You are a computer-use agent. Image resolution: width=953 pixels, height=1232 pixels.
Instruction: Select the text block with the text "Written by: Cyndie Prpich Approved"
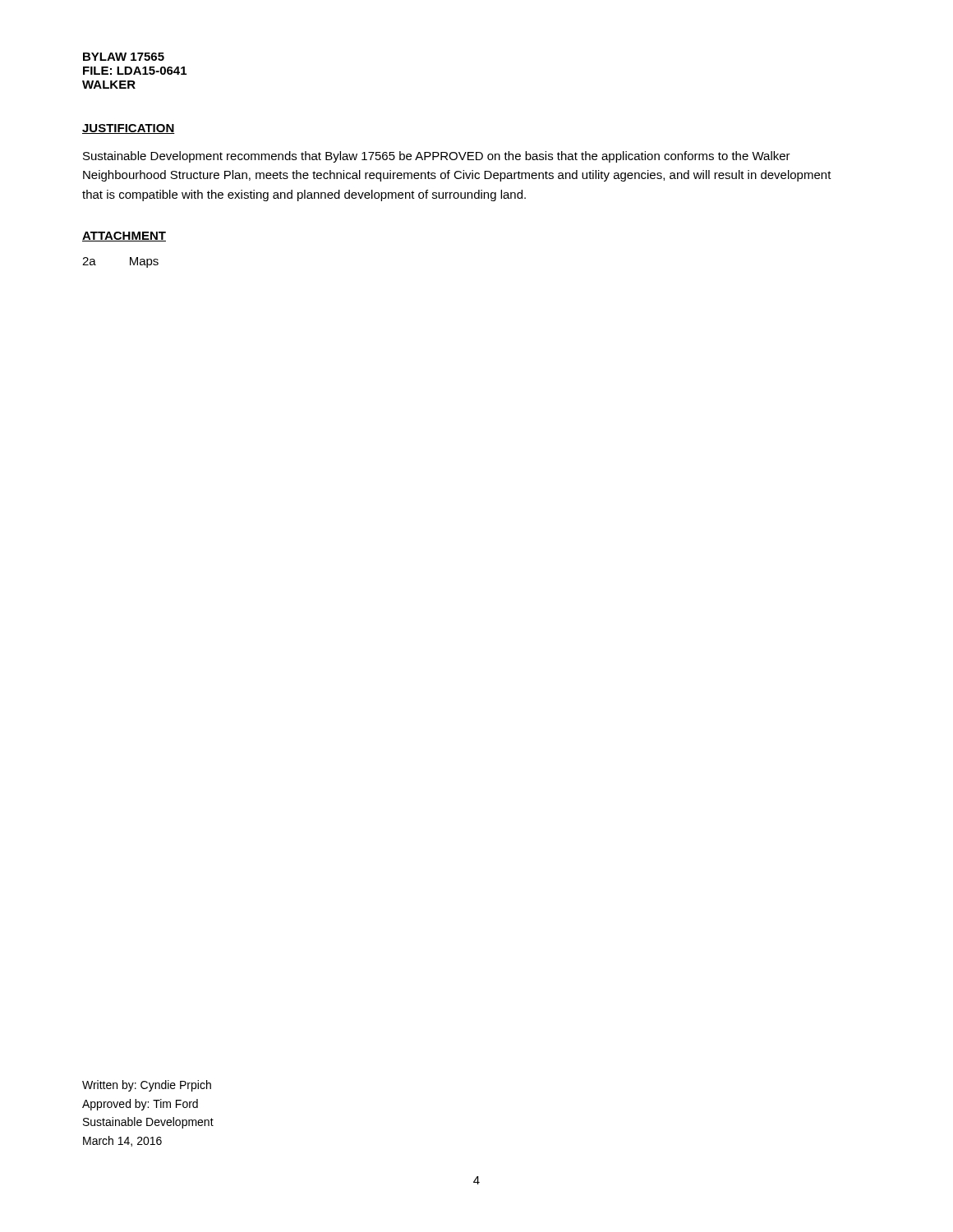pos(148,1113)
